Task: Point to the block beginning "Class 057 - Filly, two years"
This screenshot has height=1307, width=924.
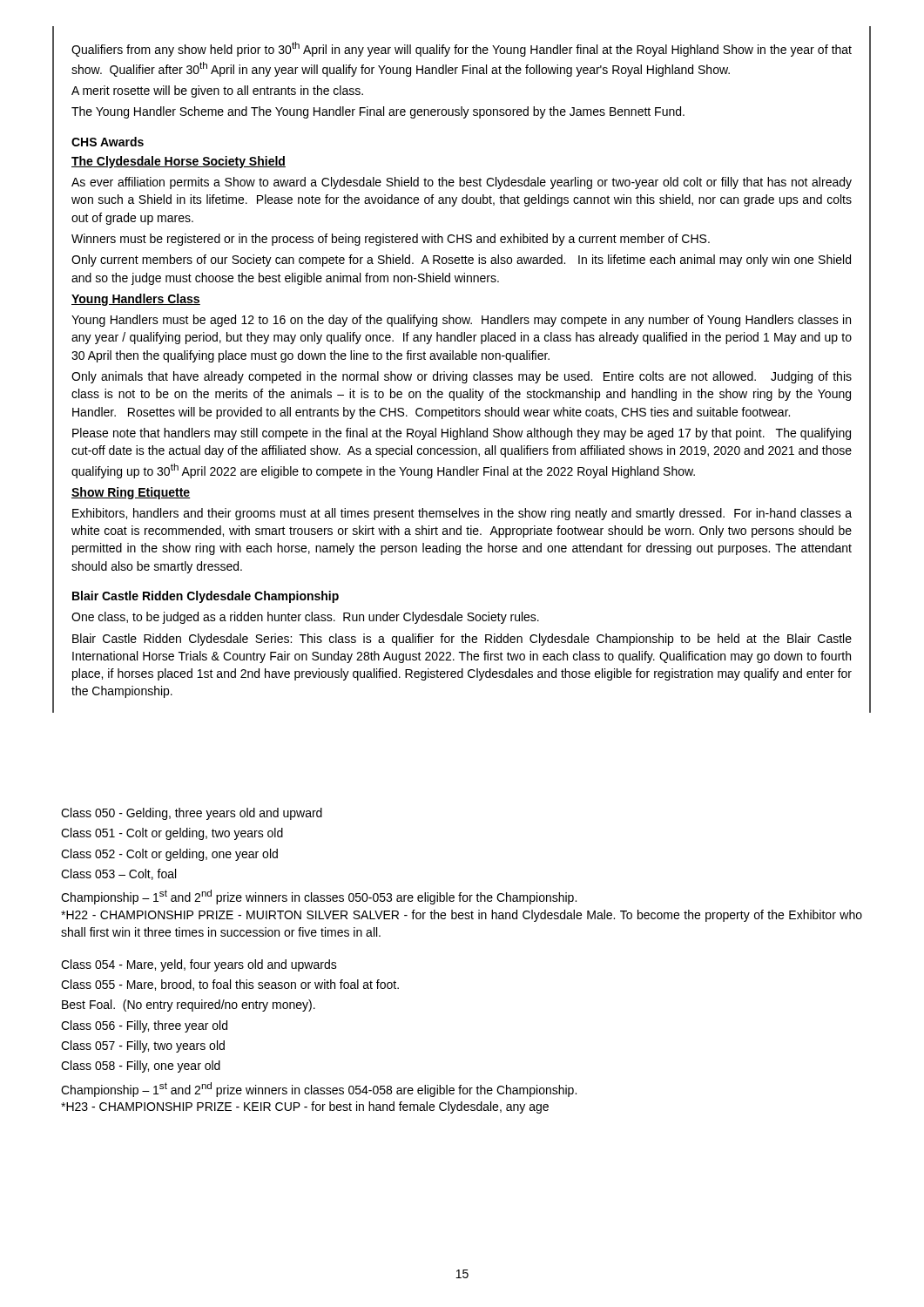Action: pyautogui.click(x=143, y=1046)
